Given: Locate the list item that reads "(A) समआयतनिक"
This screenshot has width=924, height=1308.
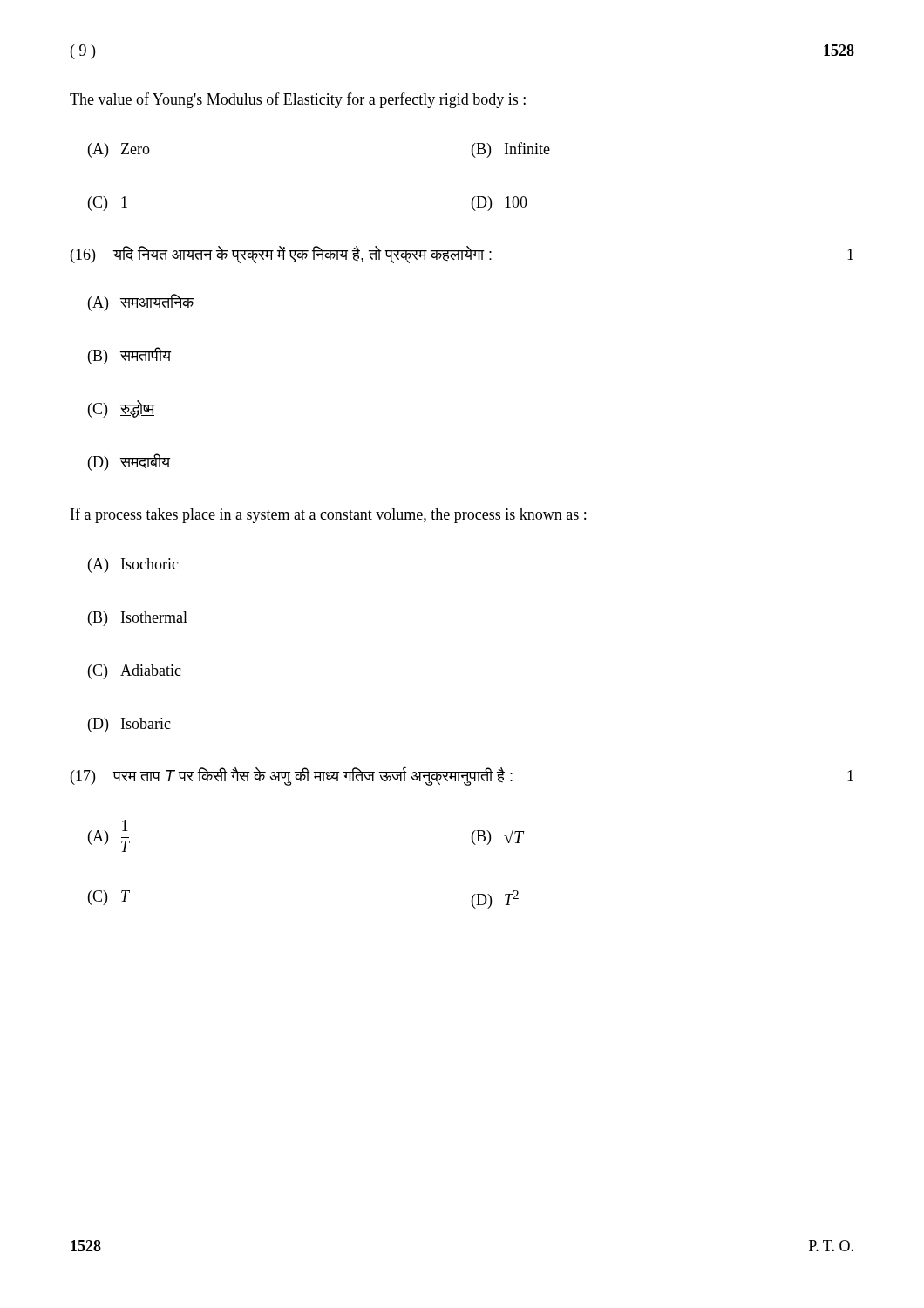Looking at the screenshot, I should point(141,303).
